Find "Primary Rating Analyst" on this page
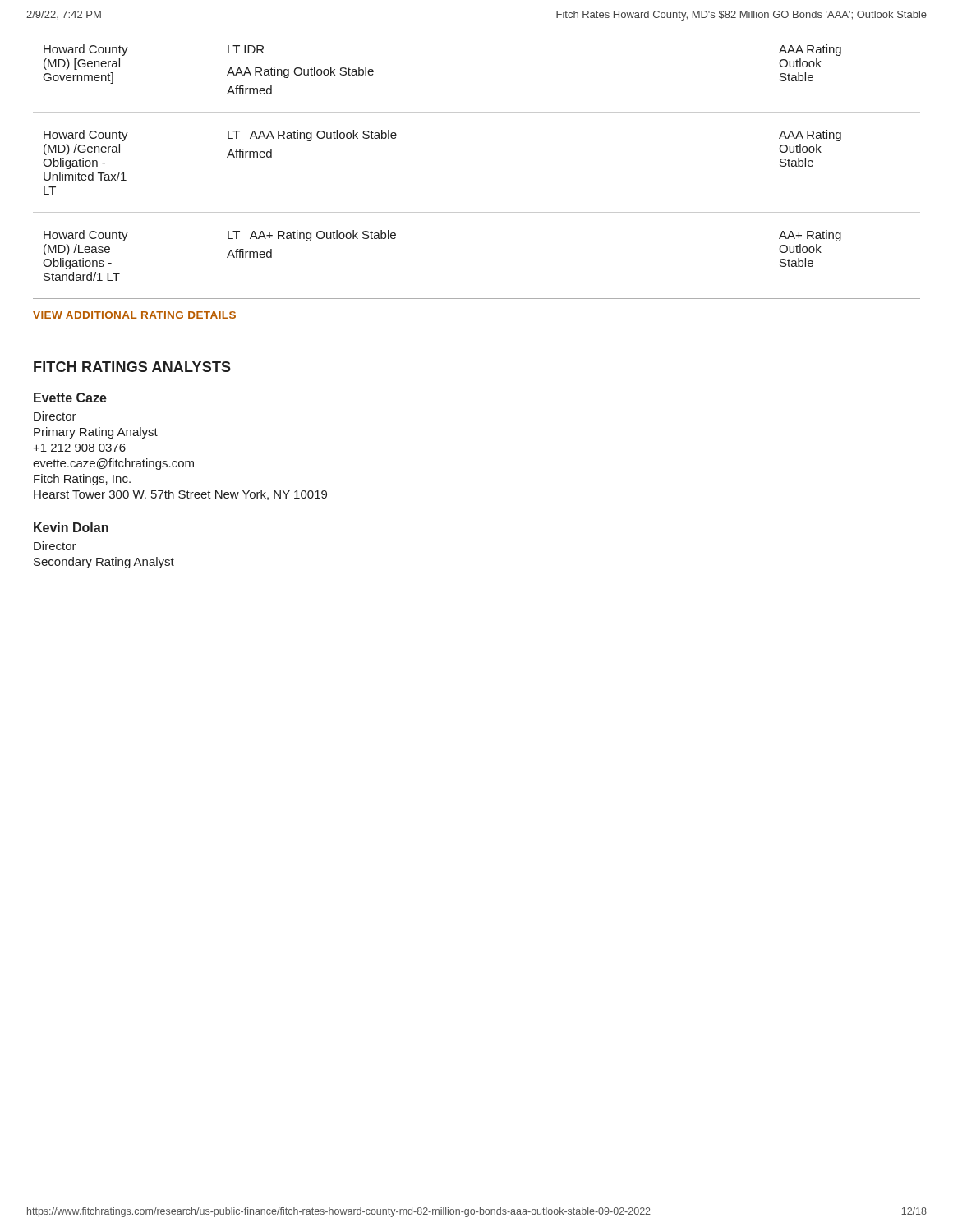The image size is (953, 1232). point(95,432)
